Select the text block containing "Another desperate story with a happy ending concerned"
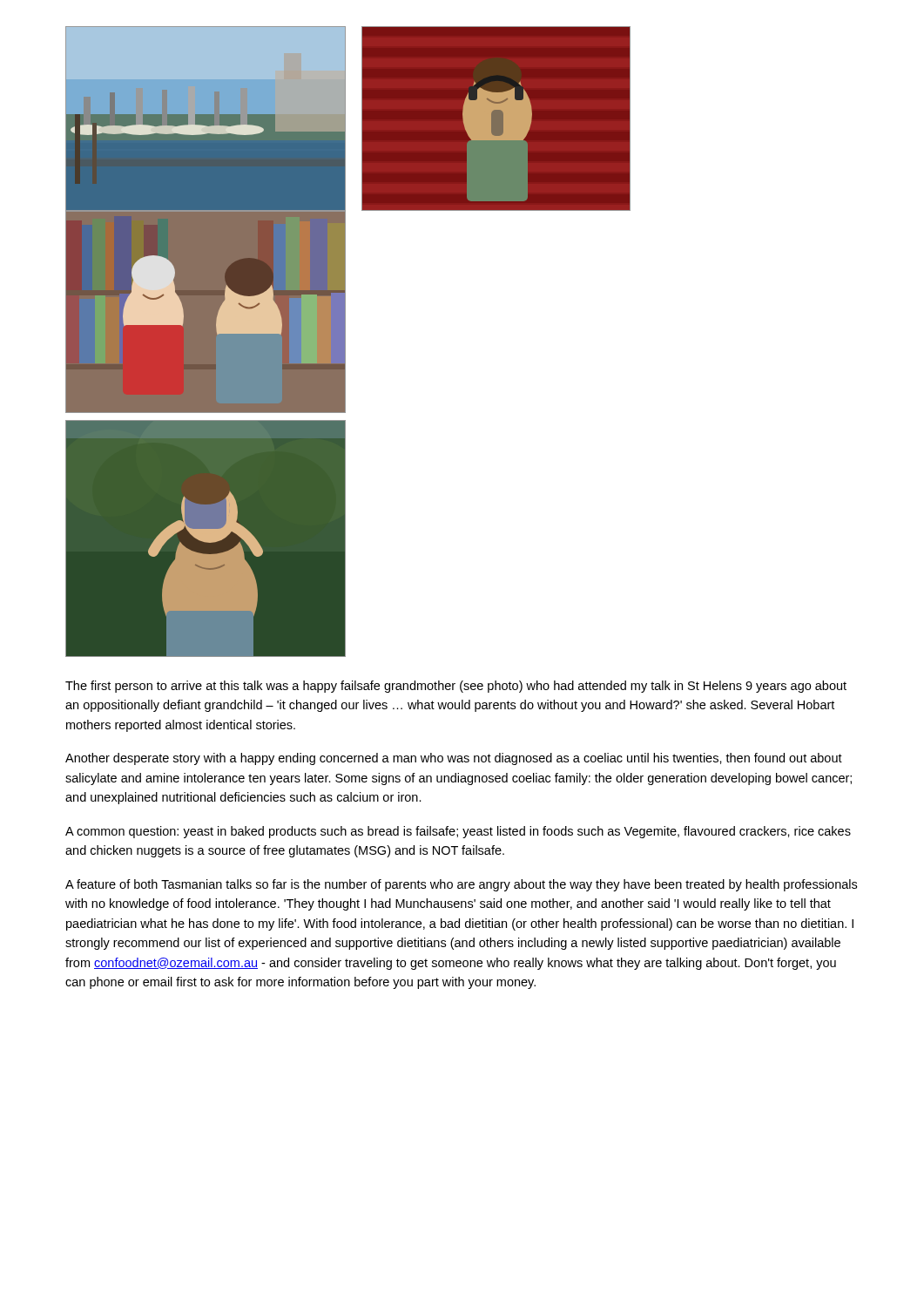Image resolution: width=924 pixels, height=1307 pixels. click(x=462, y=778)
